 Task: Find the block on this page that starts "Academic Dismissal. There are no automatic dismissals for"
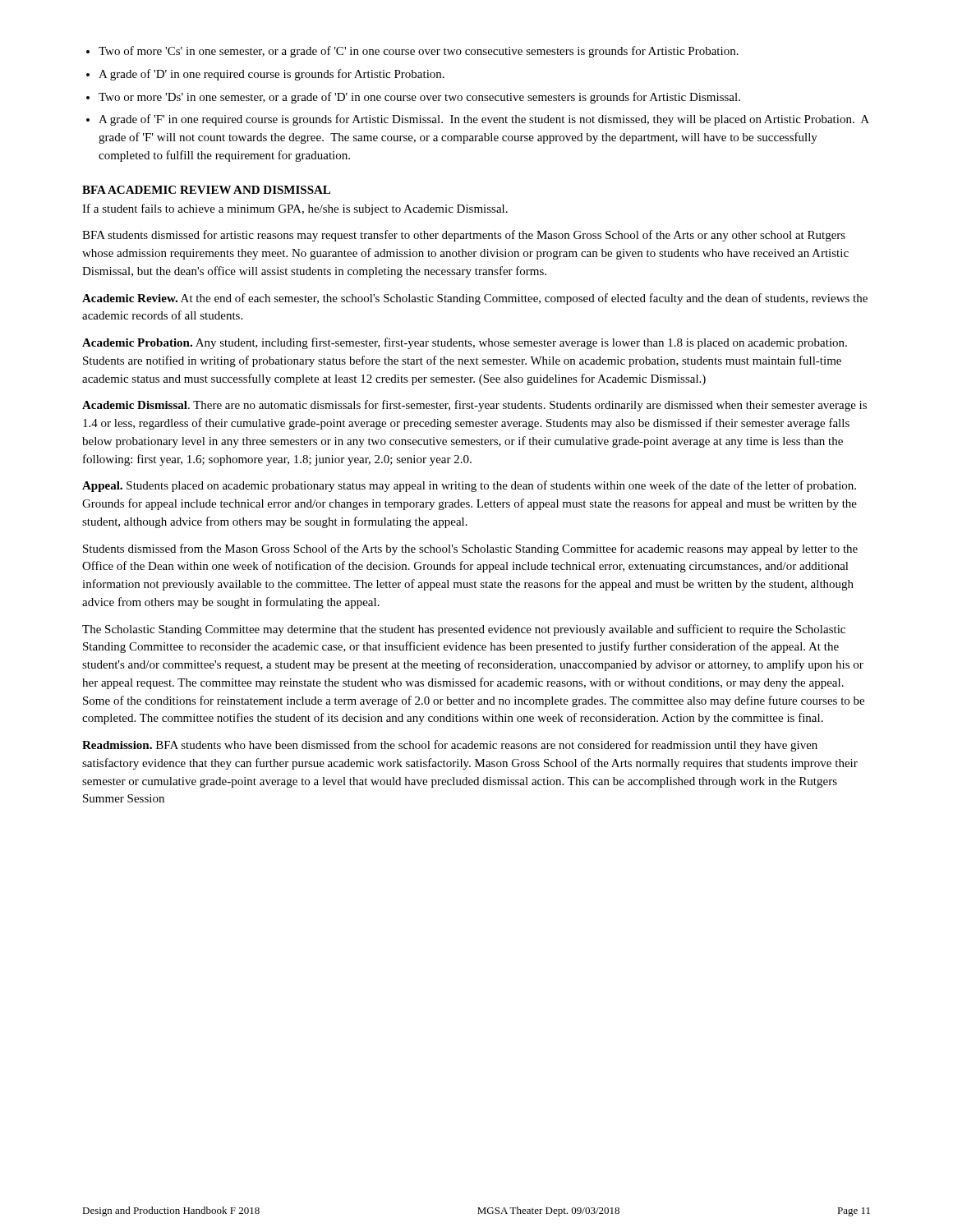pos(475,432)
